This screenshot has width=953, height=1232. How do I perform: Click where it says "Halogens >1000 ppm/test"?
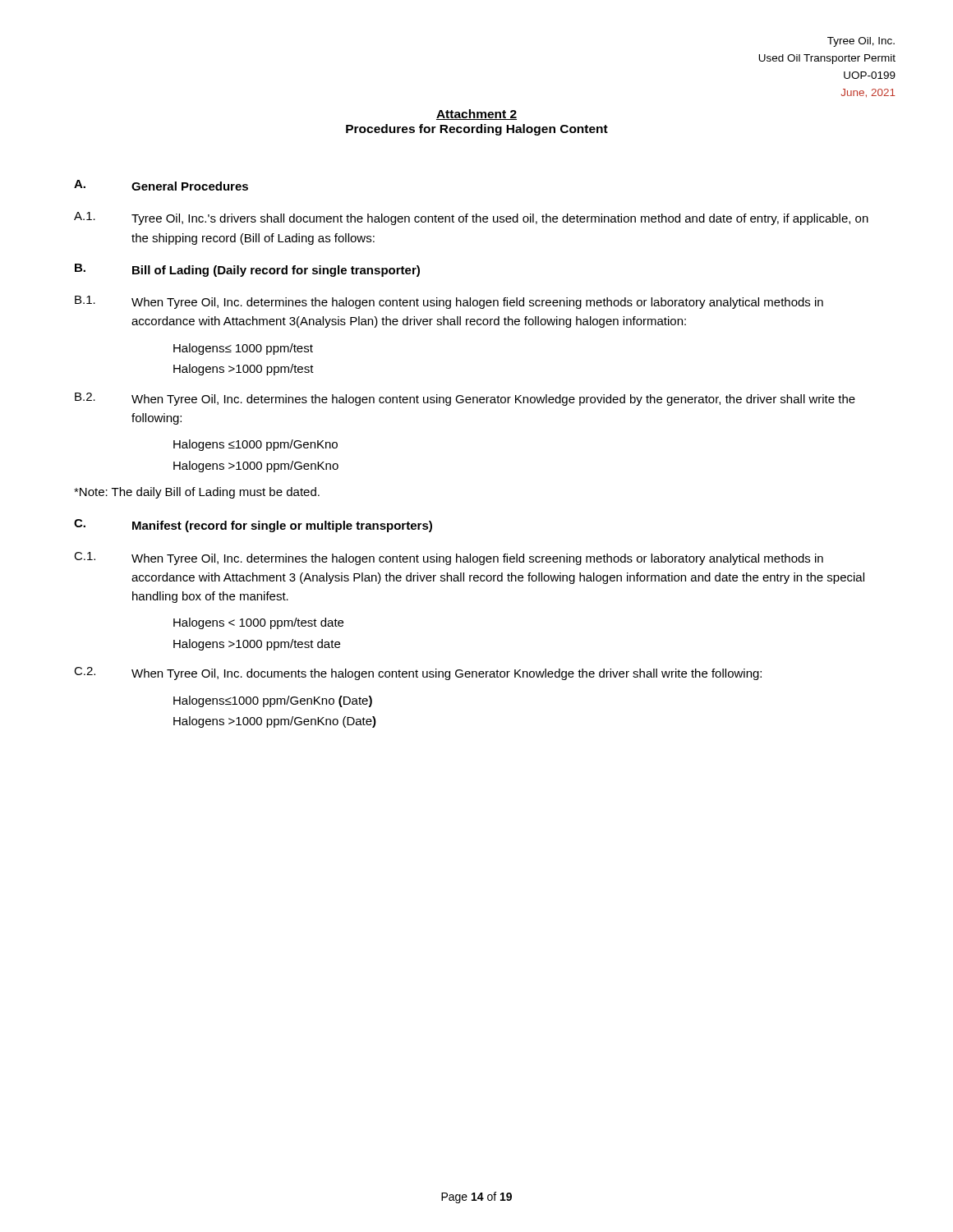click(x=243, y=368)
